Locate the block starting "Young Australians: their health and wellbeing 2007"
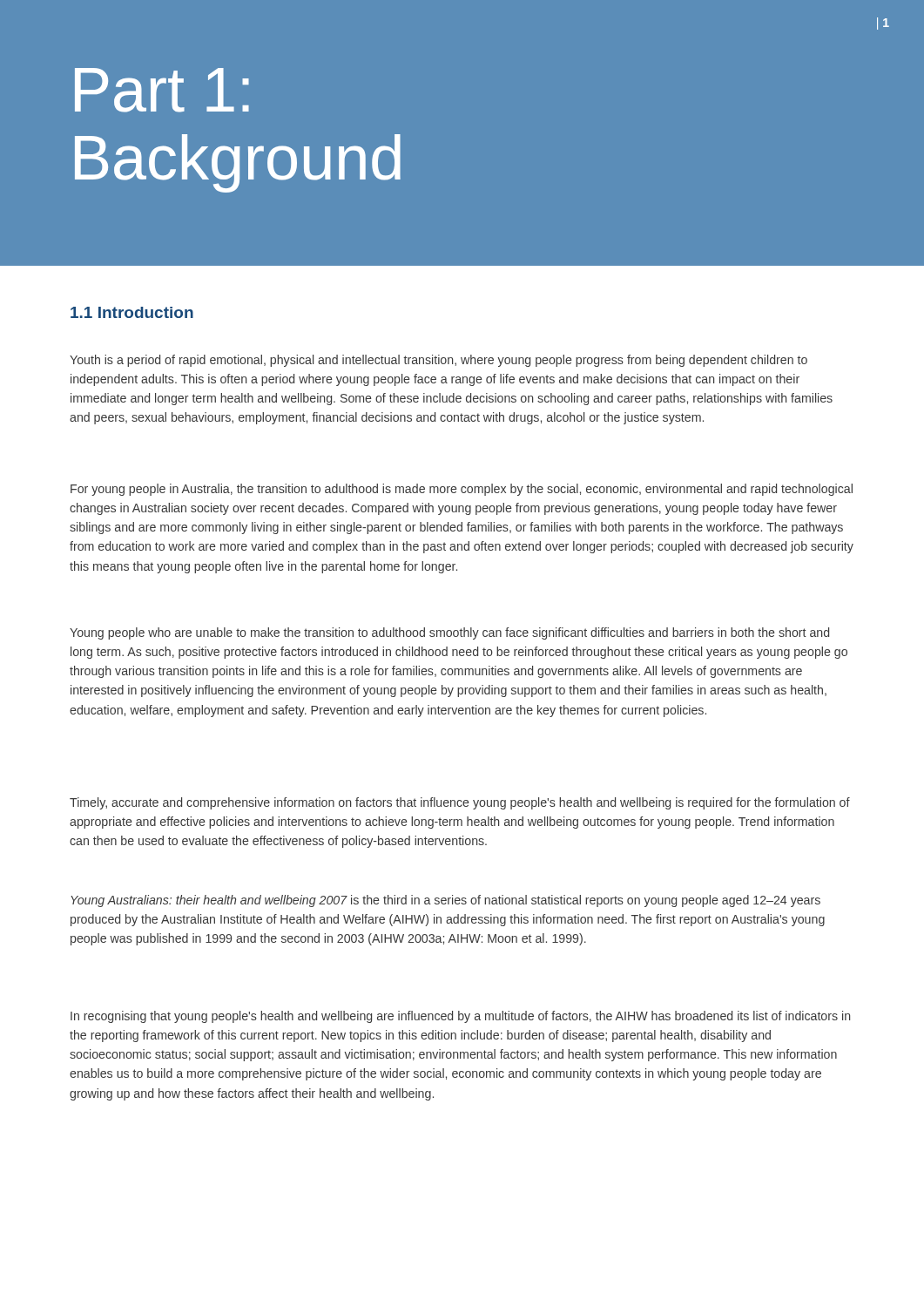The height and width of the screenshot is (1307, 924). tap(447, 919)
